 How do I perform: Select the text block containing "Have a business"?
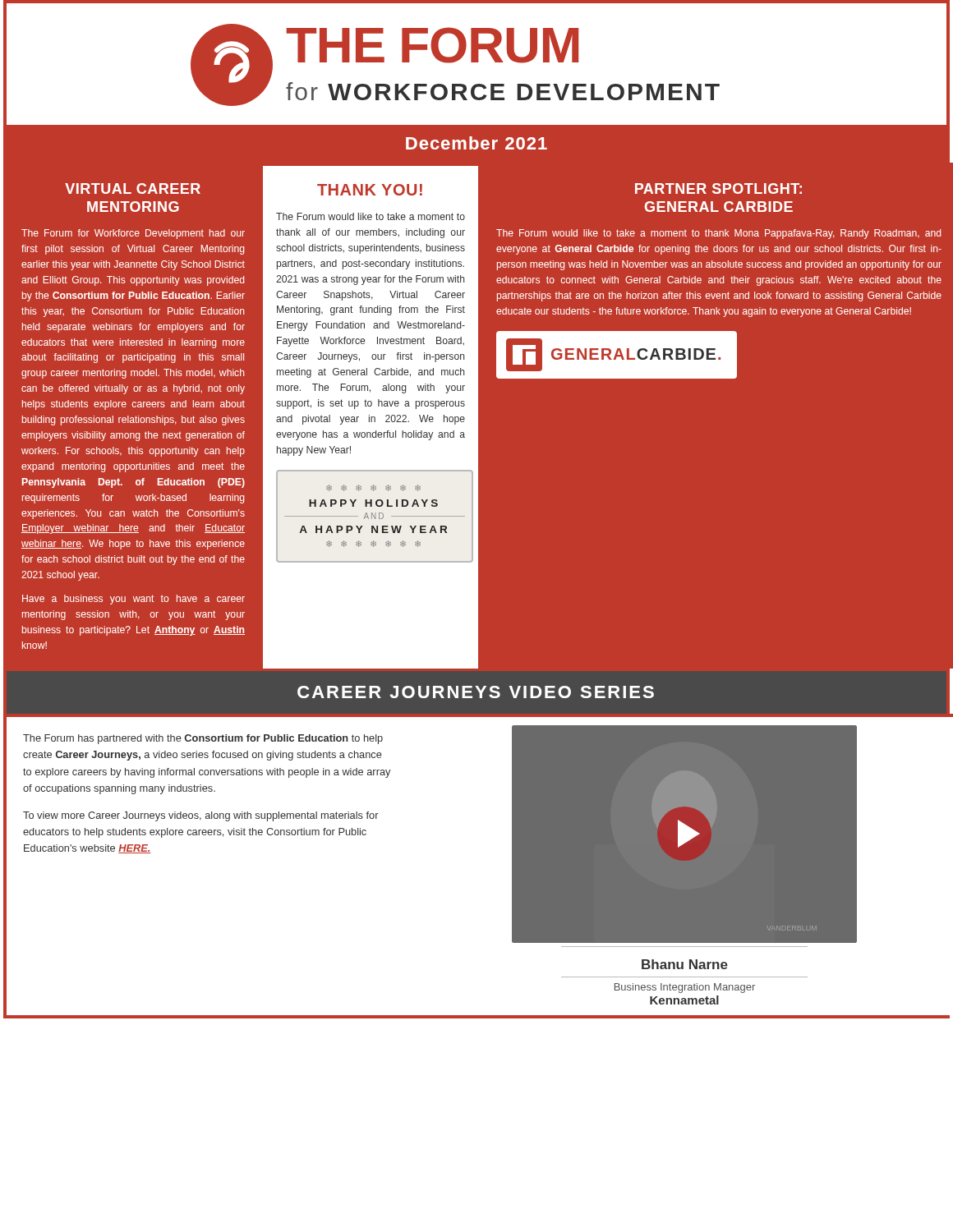point(133,622)
